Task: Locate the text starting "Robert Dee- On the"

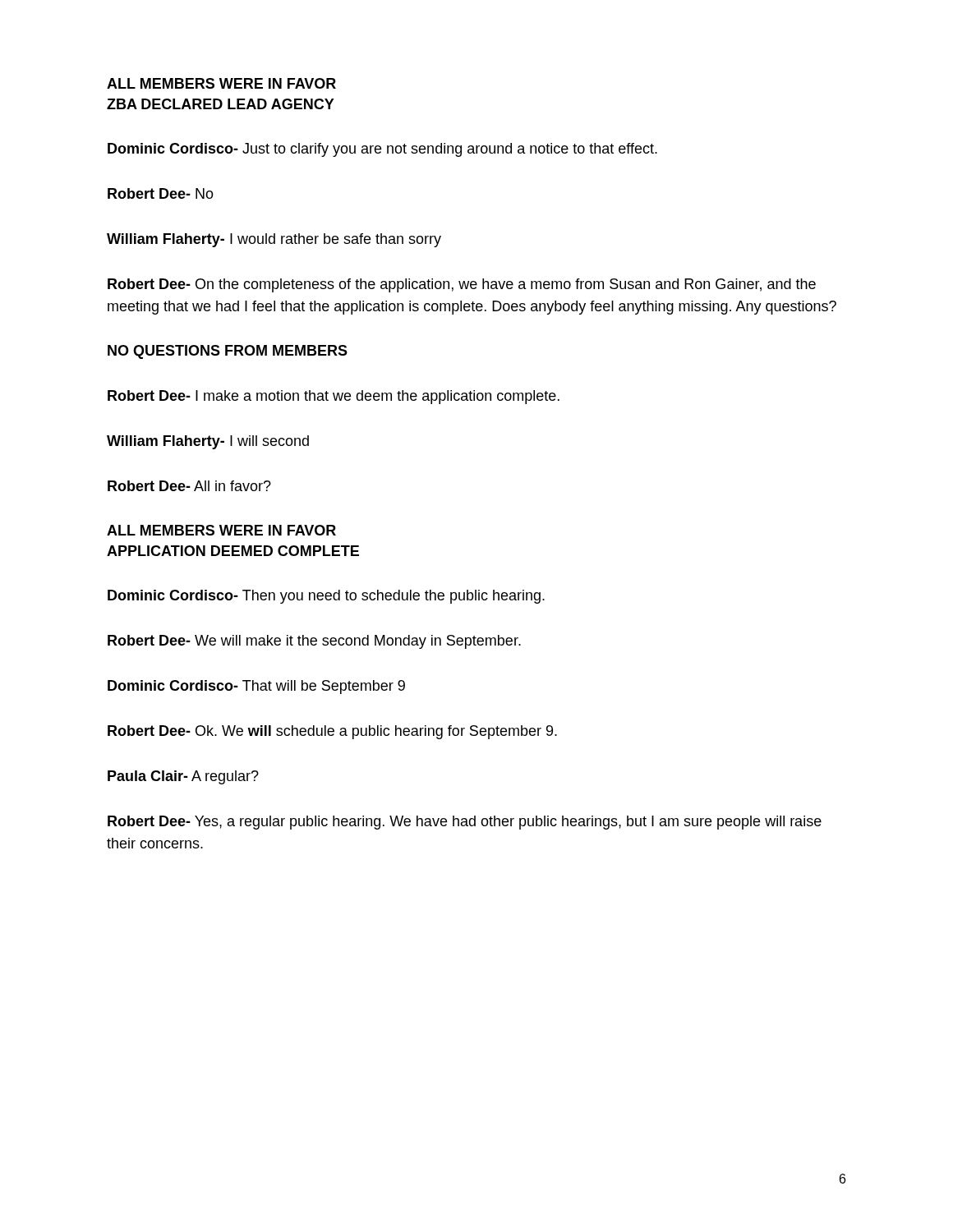Action: click(472, 296)
